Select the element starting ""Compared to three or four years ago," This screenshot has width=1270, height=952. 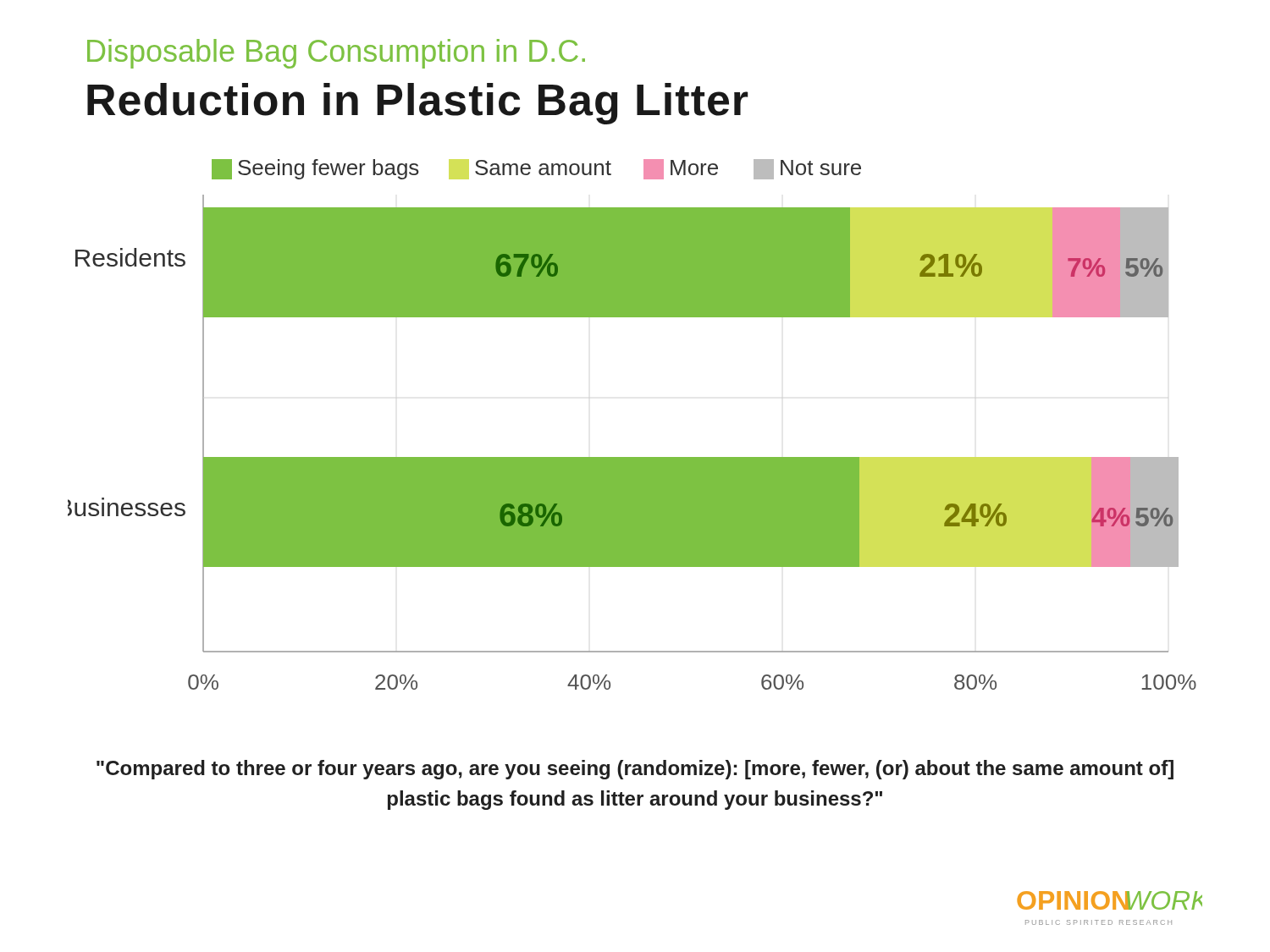click(x=635, y=783)
